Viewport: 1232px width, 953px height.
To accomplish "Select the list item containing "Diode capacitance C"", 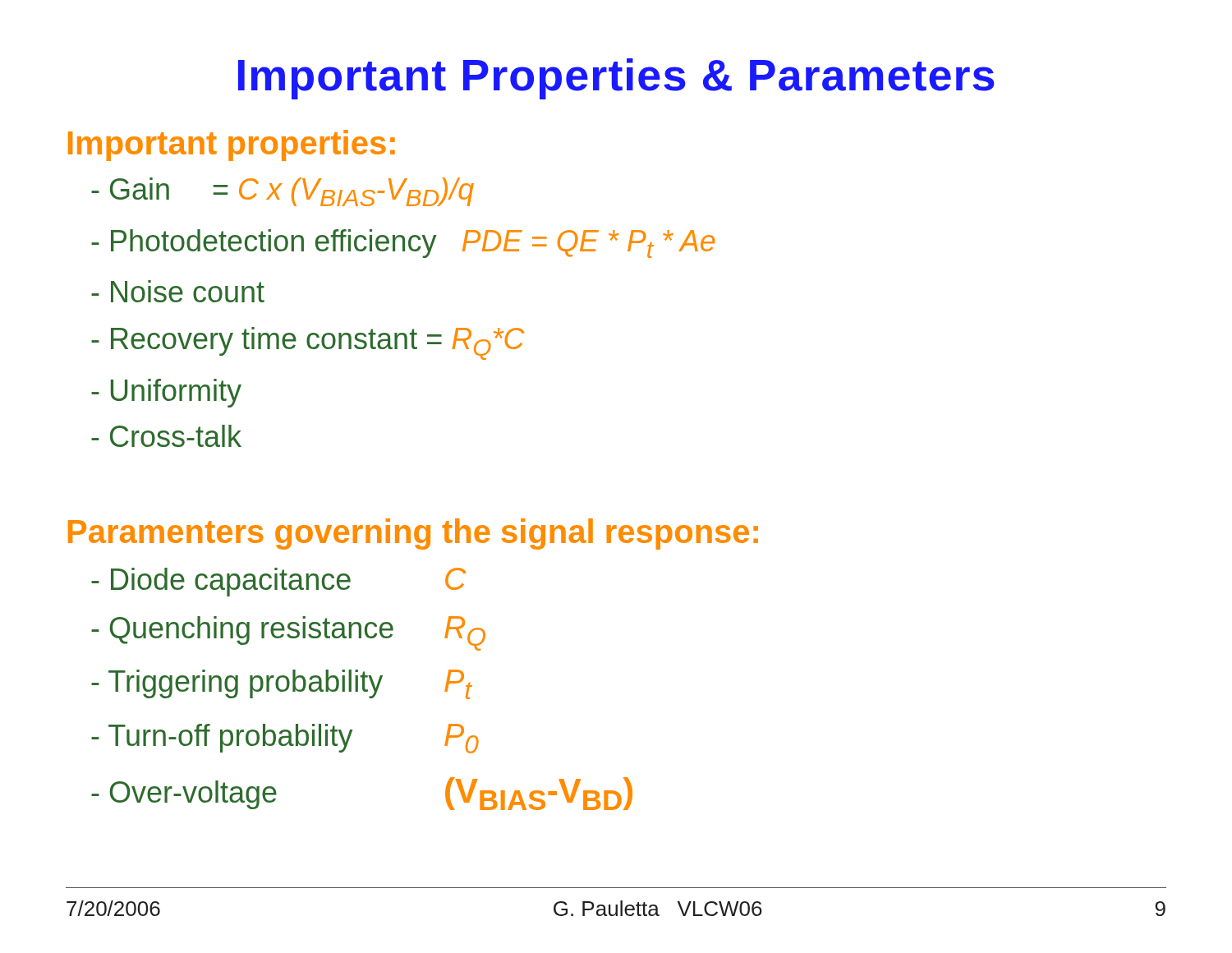I will pyautogui.click(x=278, y=580).
